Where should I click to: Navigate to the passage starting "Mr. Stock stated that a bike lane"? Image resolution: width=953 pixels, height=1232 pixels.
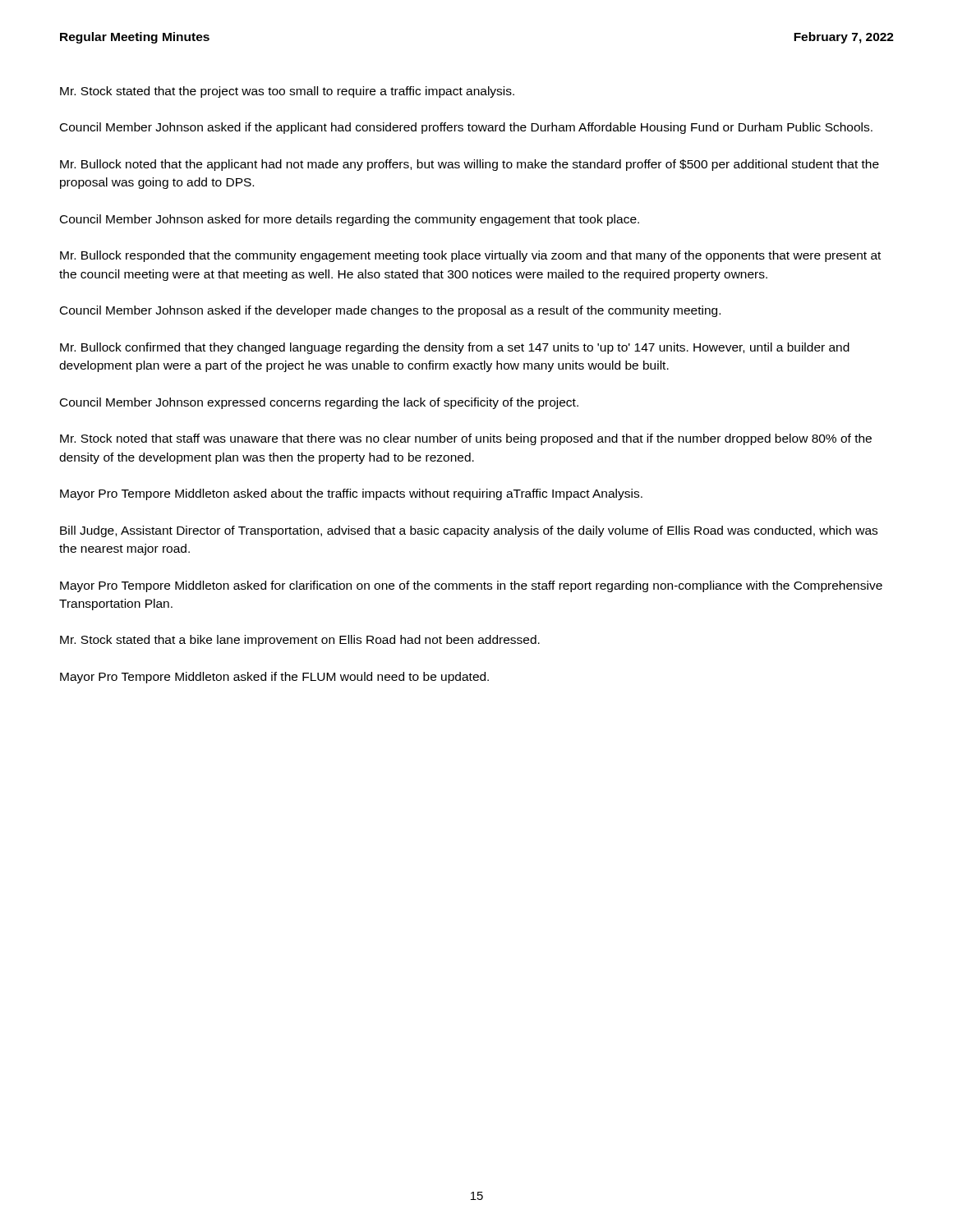tap(300, 640)
